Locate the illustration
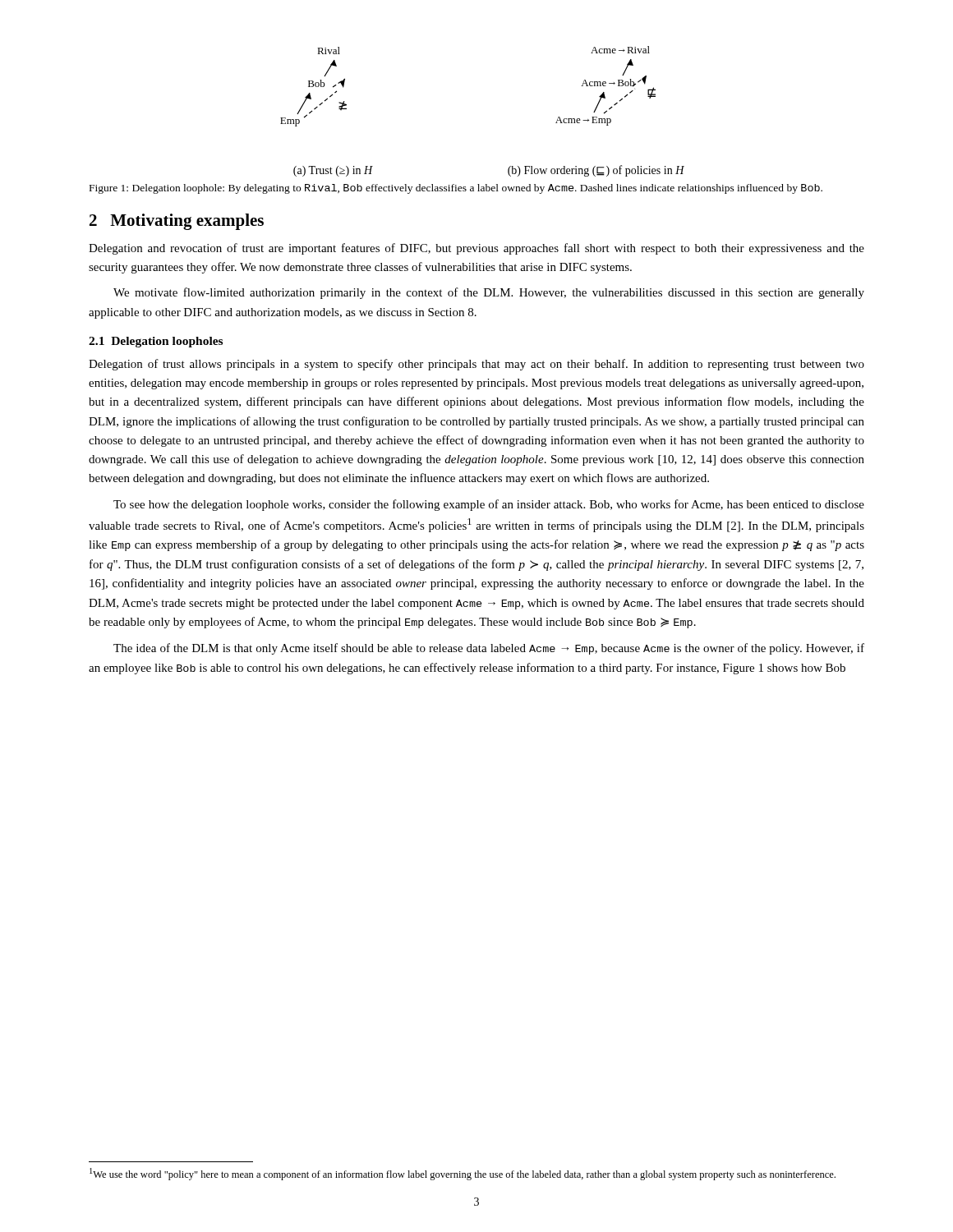The height and width of the screenshot is (1232, 953). (476, 109)
